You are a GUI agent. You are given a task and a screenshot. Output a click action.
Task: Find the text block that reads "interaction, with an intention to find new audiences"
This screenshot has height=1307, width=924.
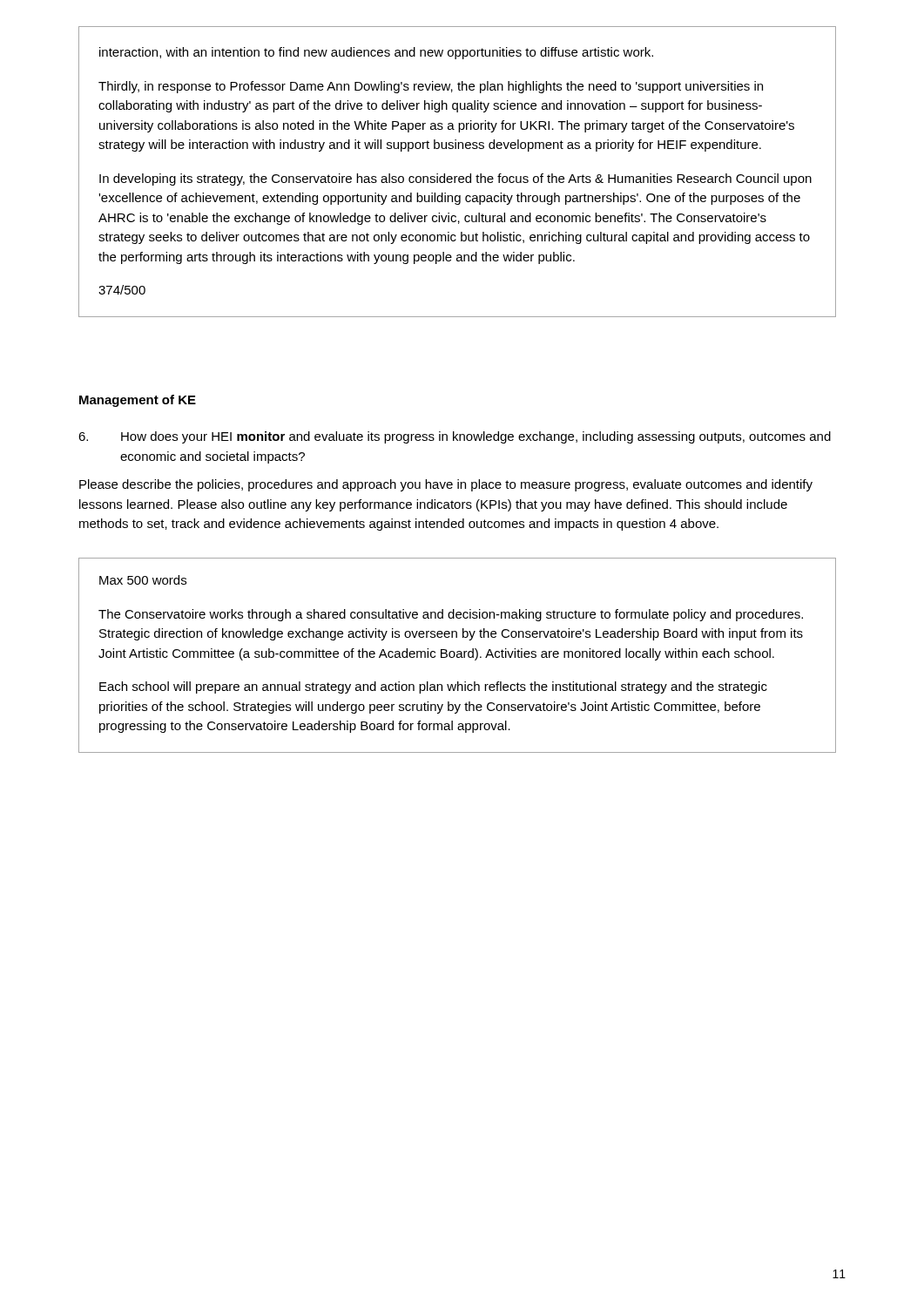(x=457, y=171)
